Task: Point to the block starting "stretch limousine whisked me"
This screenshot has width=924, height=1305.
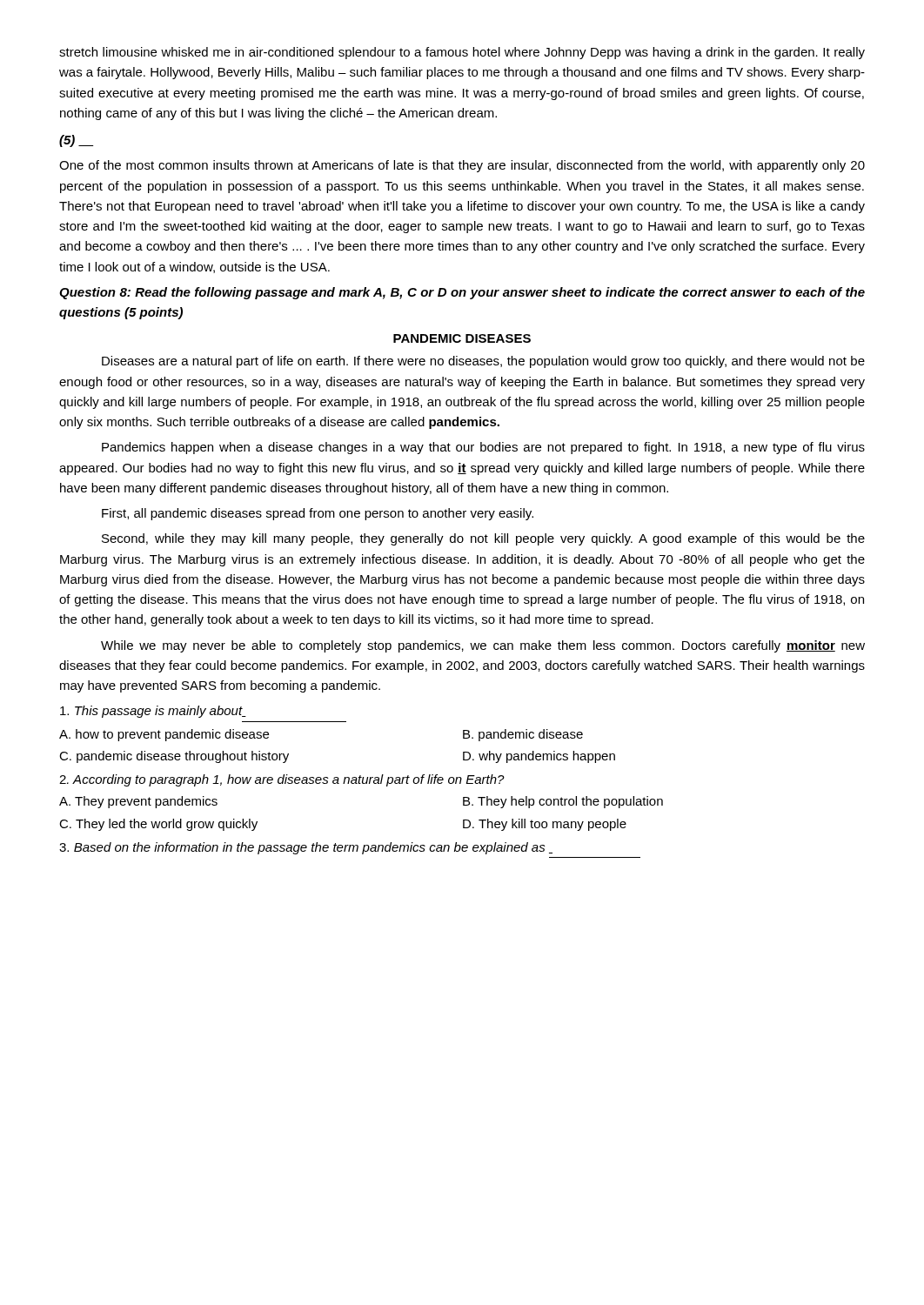Action: pyautogui.click(x=462, y=82)
